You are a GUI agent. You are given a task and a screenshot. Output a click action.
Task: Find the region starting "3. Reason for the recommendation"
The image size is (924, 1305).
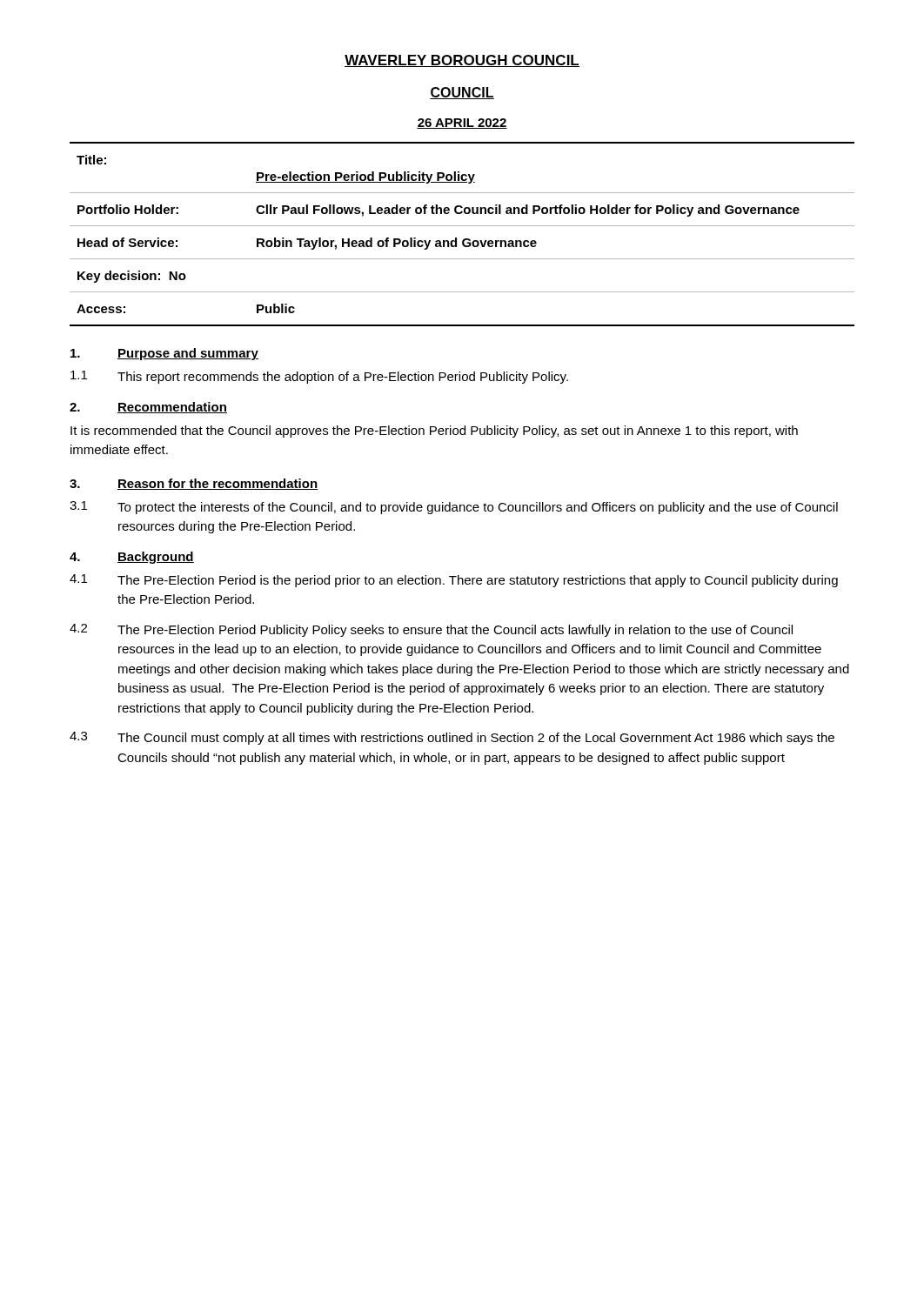pos(194,483)
